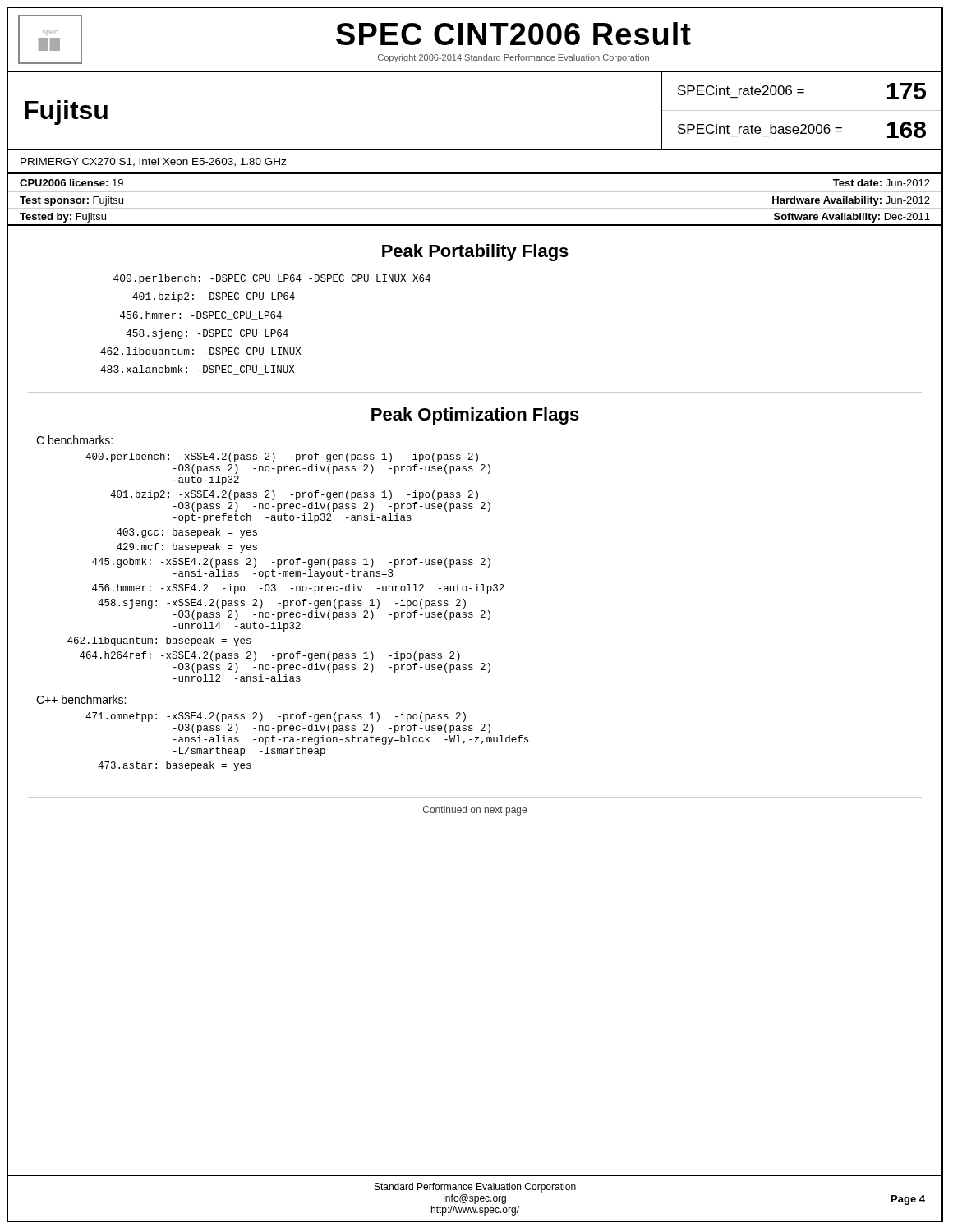The width and height of the screenshot is (953, 1232).
Task: Click where it says "462.libquantum: basepeak = yes"
Action: point(156,641)
